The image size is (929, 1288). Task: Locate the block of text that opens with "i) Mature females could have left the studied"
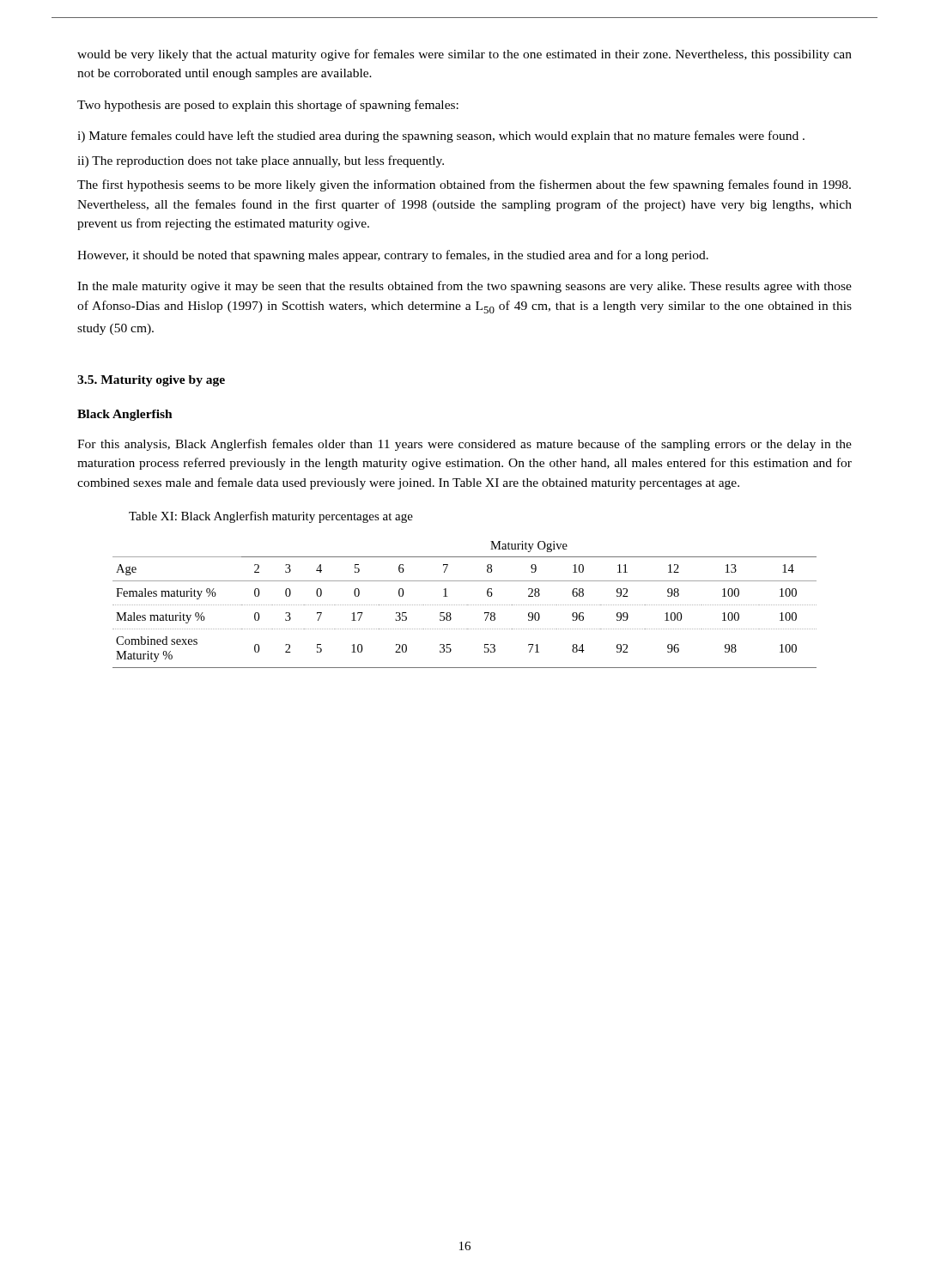click(x=464, y=136)
